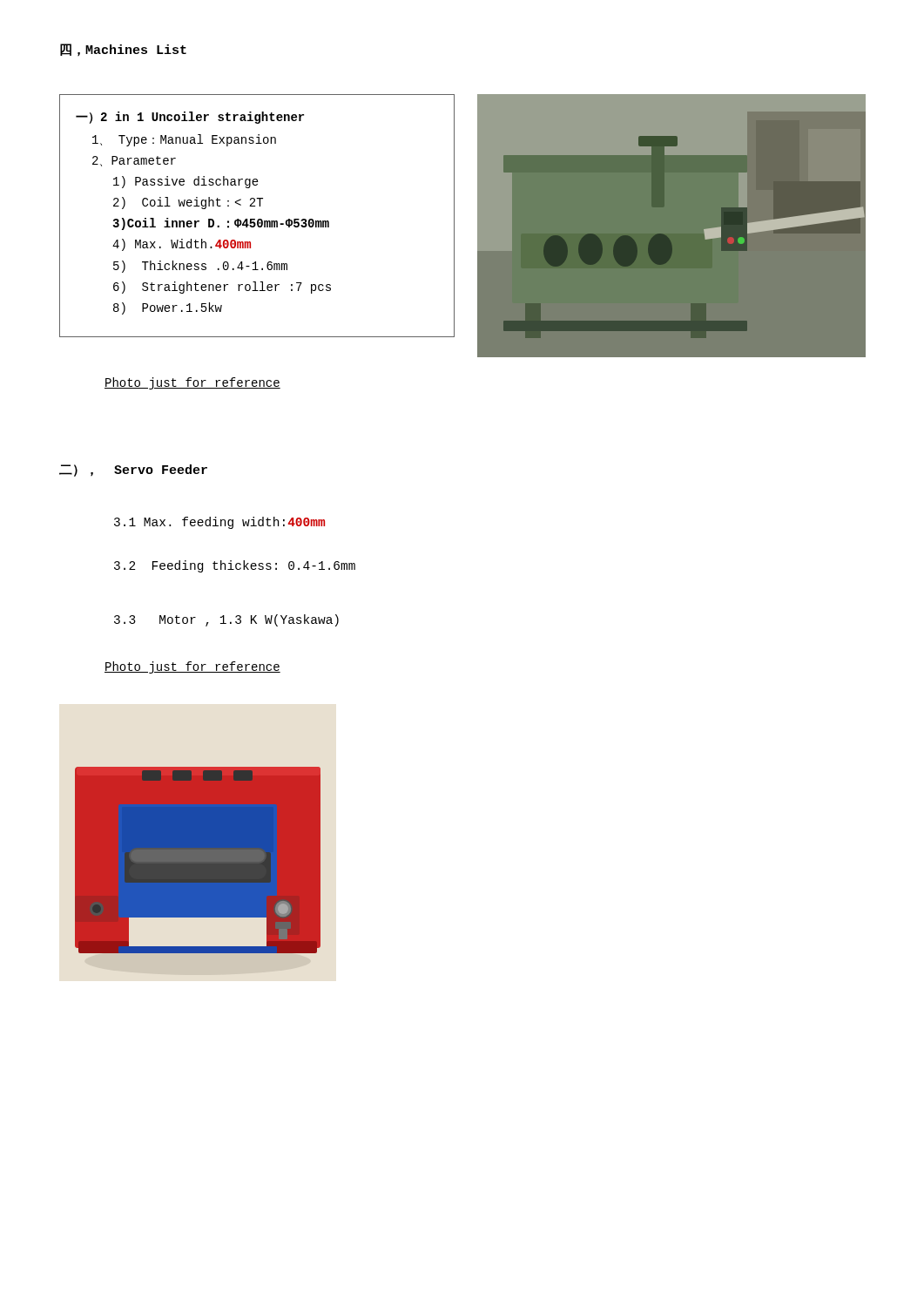Find the section header with the text "四，Machines List"
The width and height of the screenshot is (924, 1307).
click(x=123, y=51)
